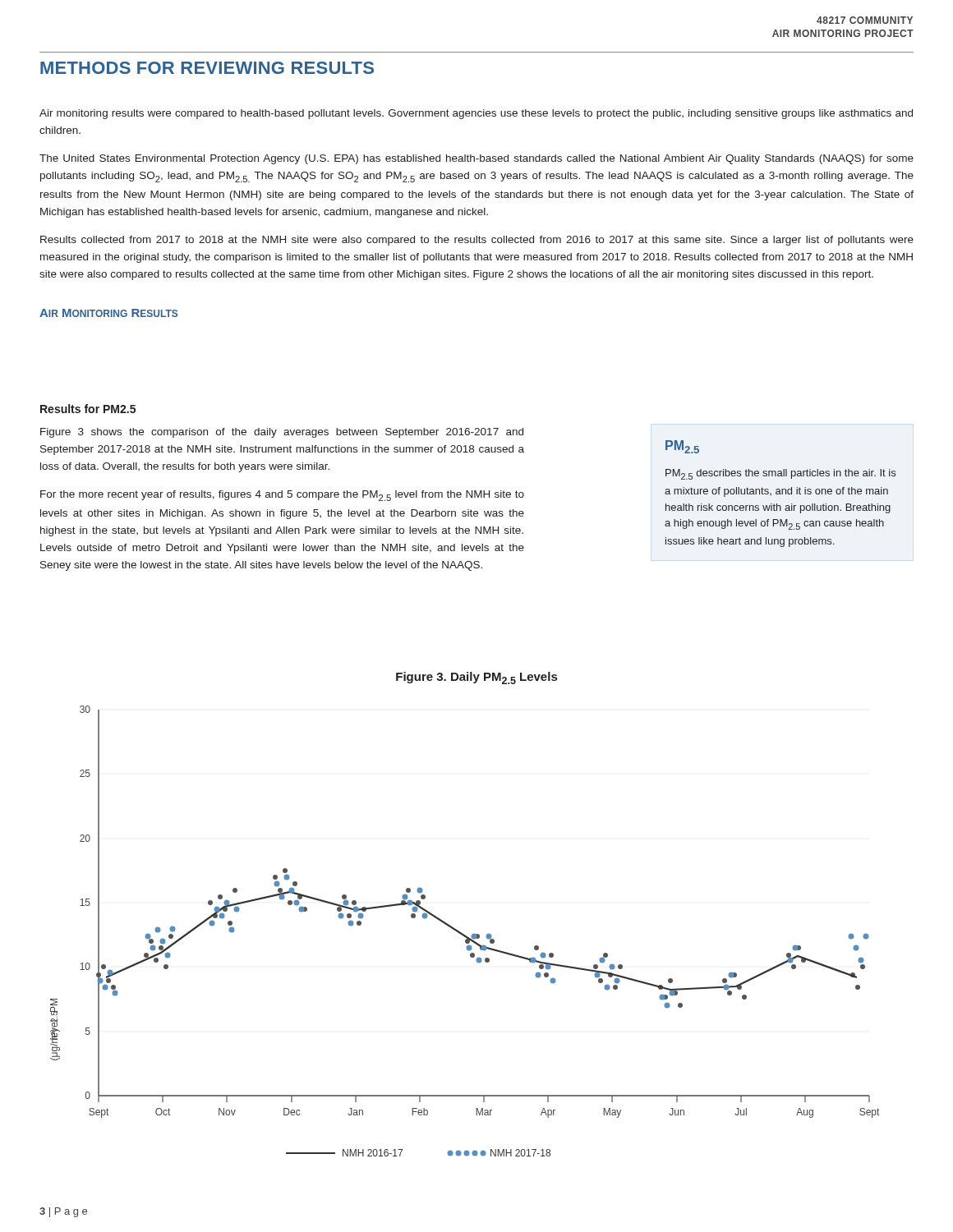Click on the line chart
Viewport: 953px width, 1232px height.
[476, 936]
